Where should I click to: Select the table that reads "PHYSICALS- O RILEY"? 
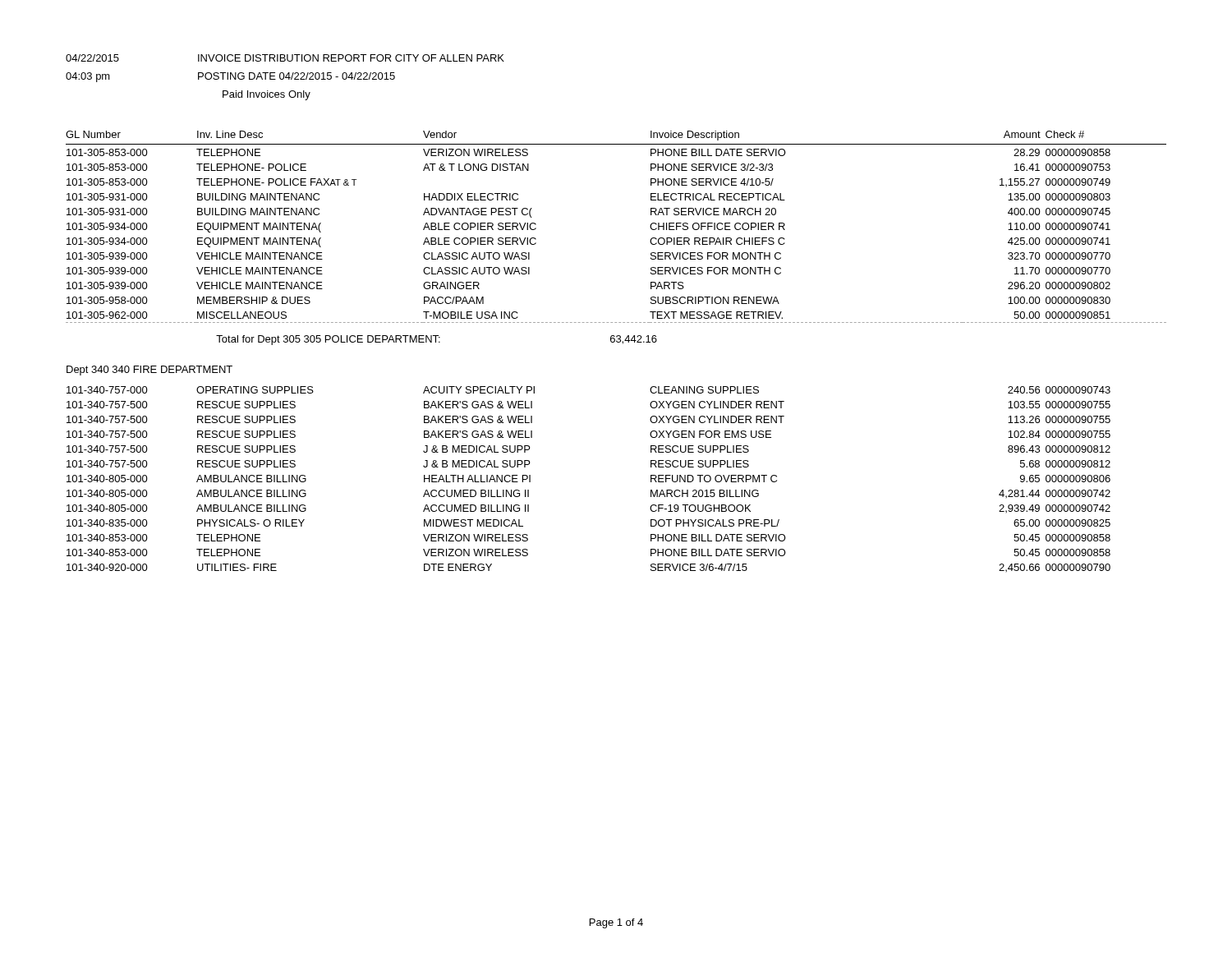616,478
